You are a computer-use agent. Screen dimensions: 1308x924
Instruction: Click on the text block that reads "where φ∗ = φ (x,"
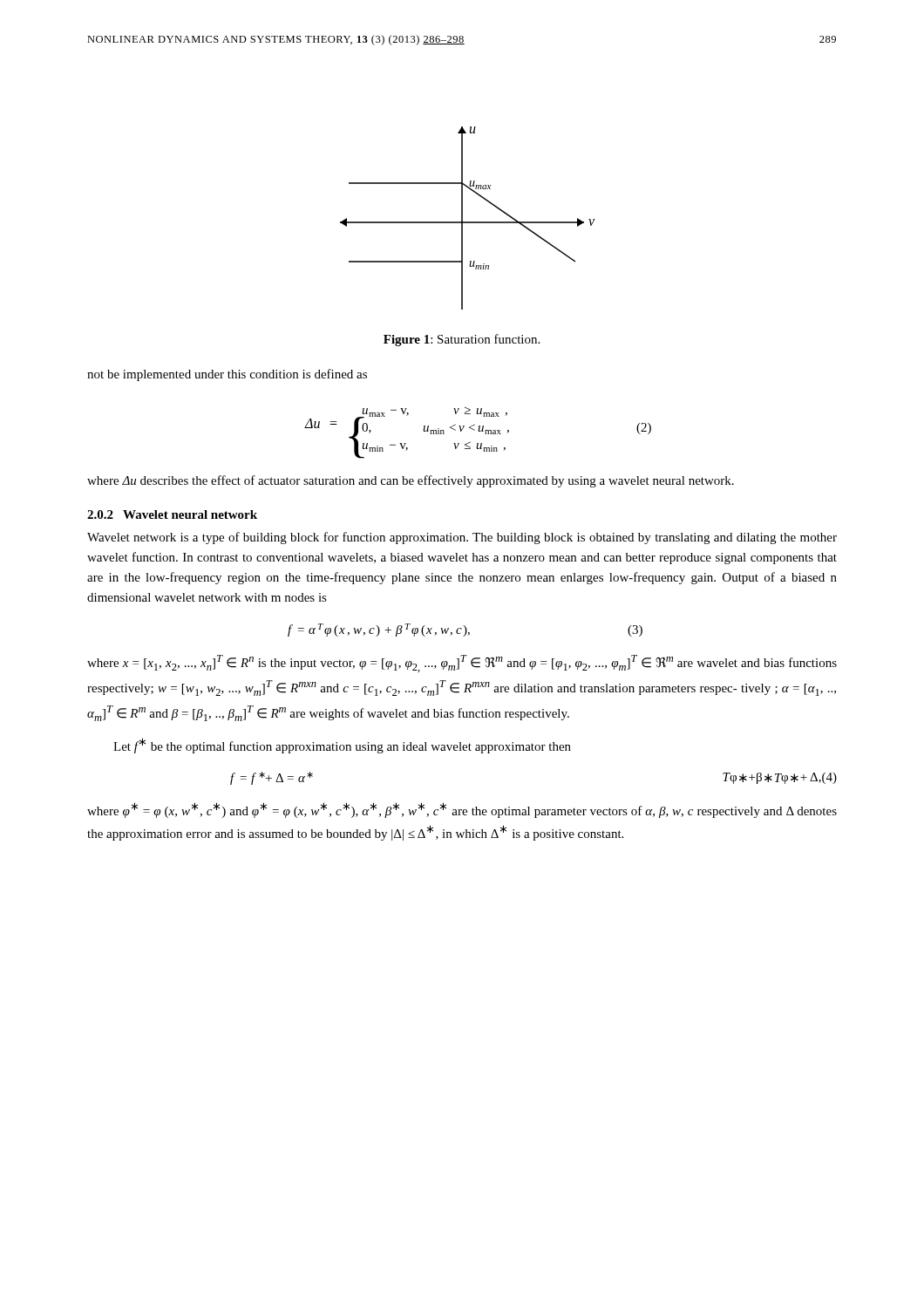pos(462,821)
